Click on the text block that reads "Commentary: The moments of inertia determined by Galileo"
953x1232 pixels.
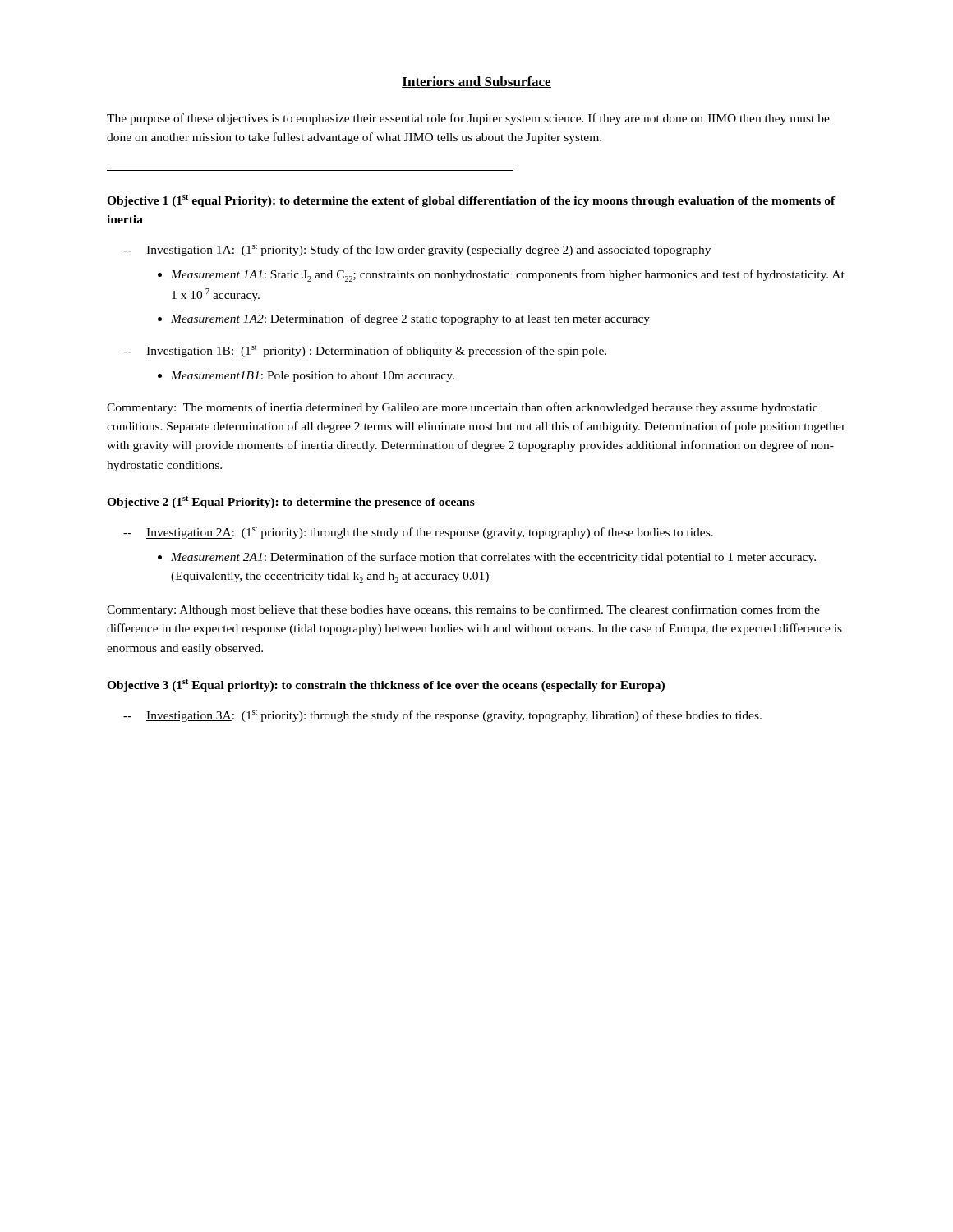click(476, 436)
